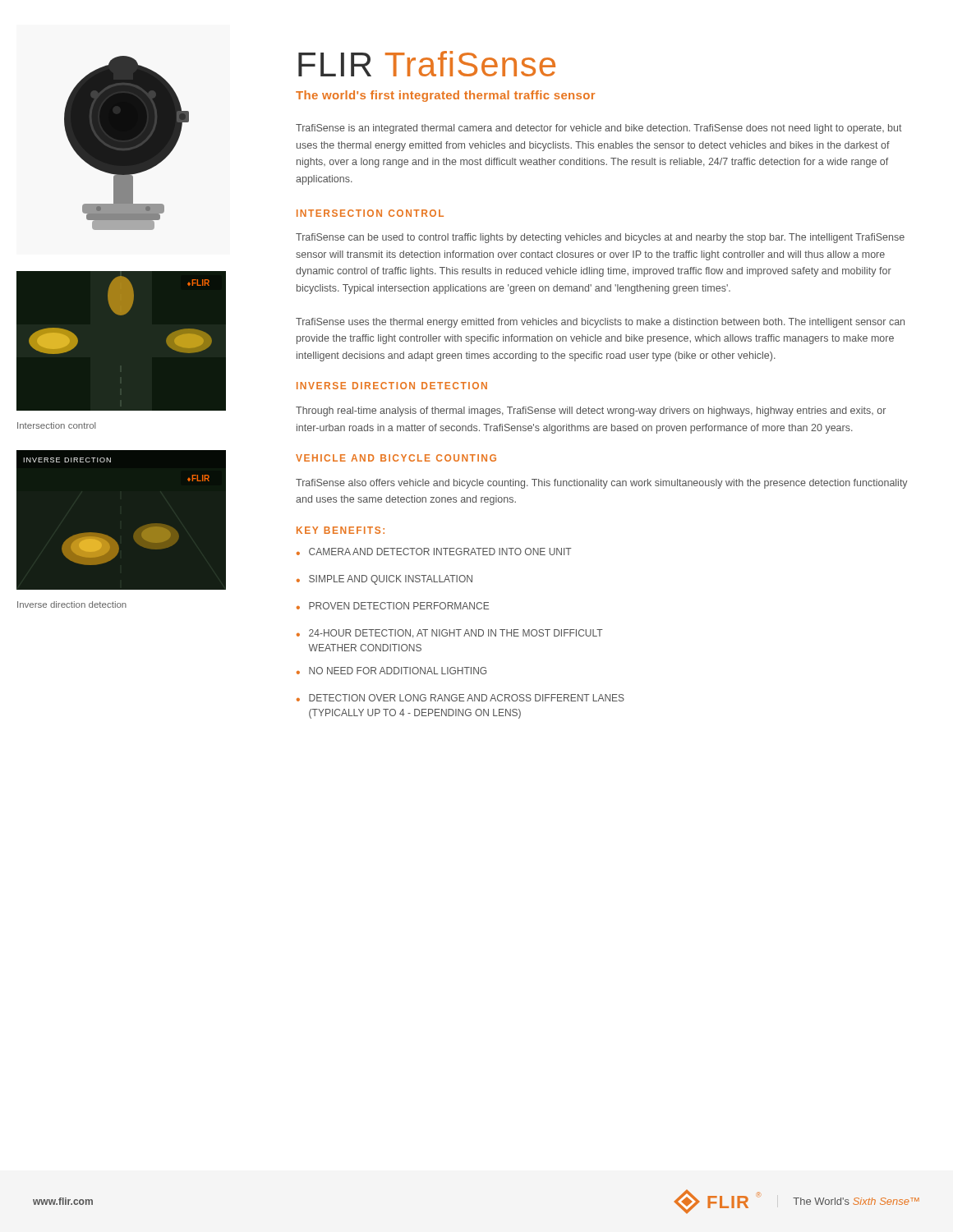Find the passage starting "Through real-time analysis of thermal images,"

[x=602, y=419]
